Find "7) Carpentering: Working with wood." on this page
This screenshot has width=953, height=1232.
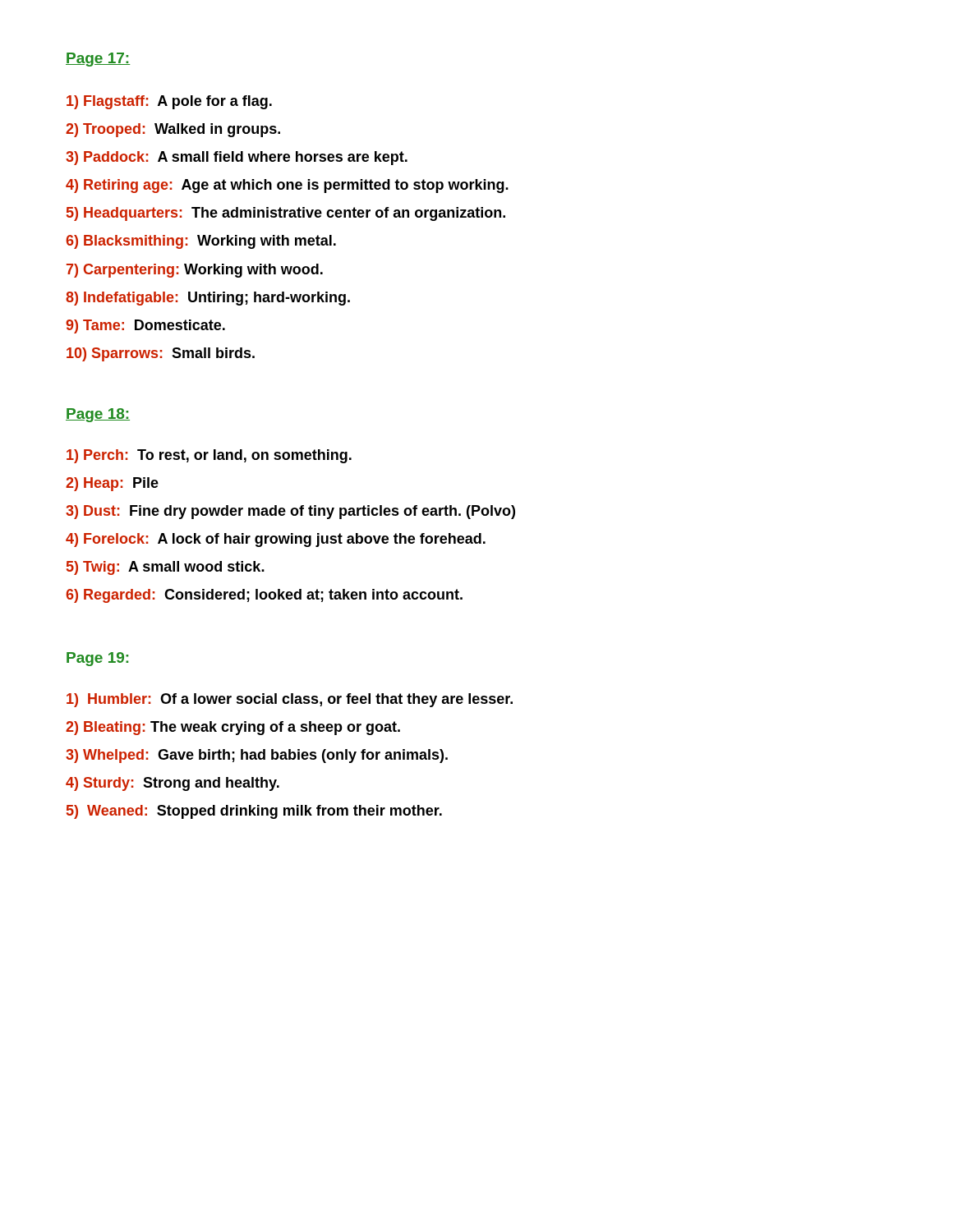195,269
